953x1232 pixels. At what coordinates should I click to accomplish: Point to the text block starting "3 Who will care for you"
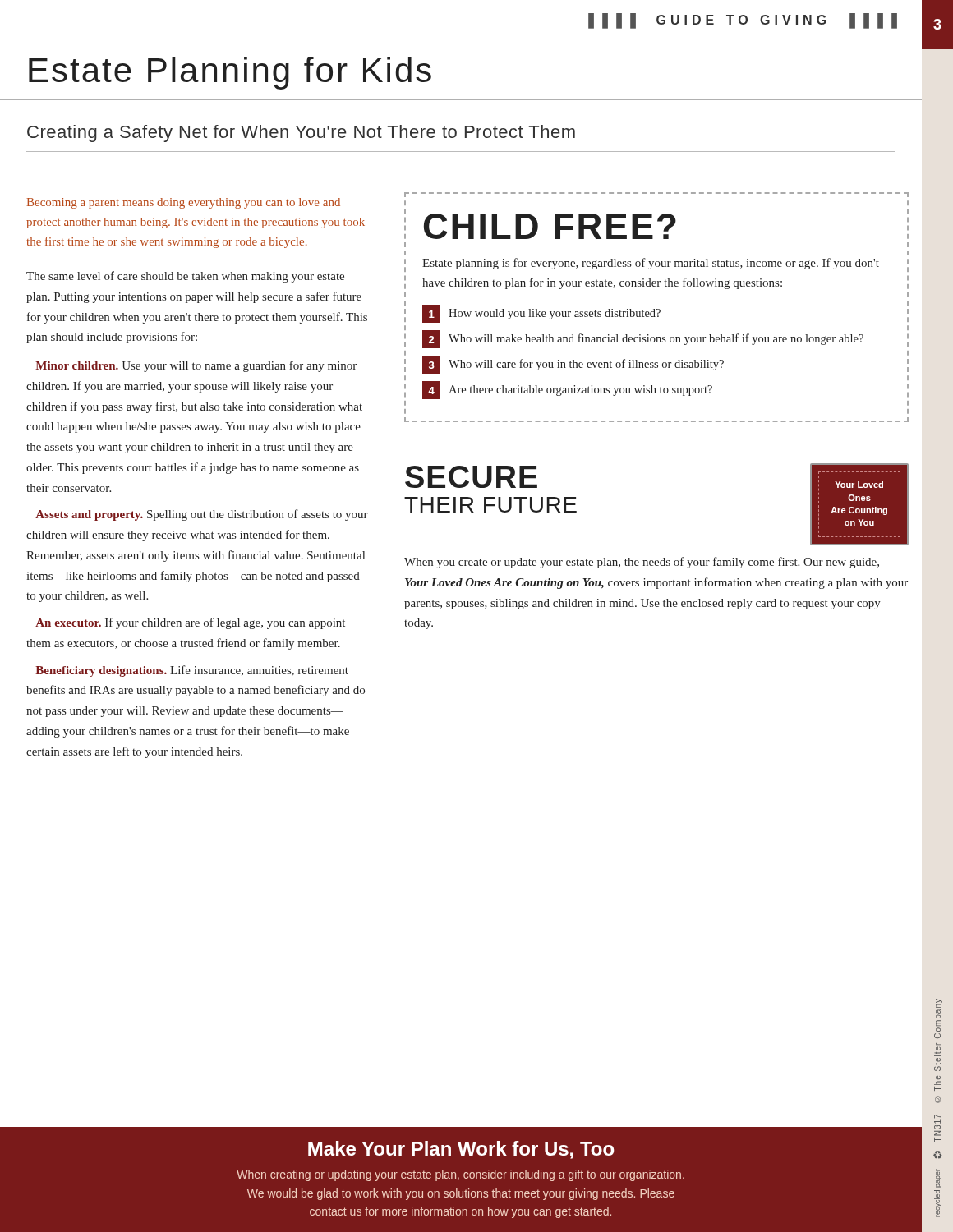(x=573, y=364)
